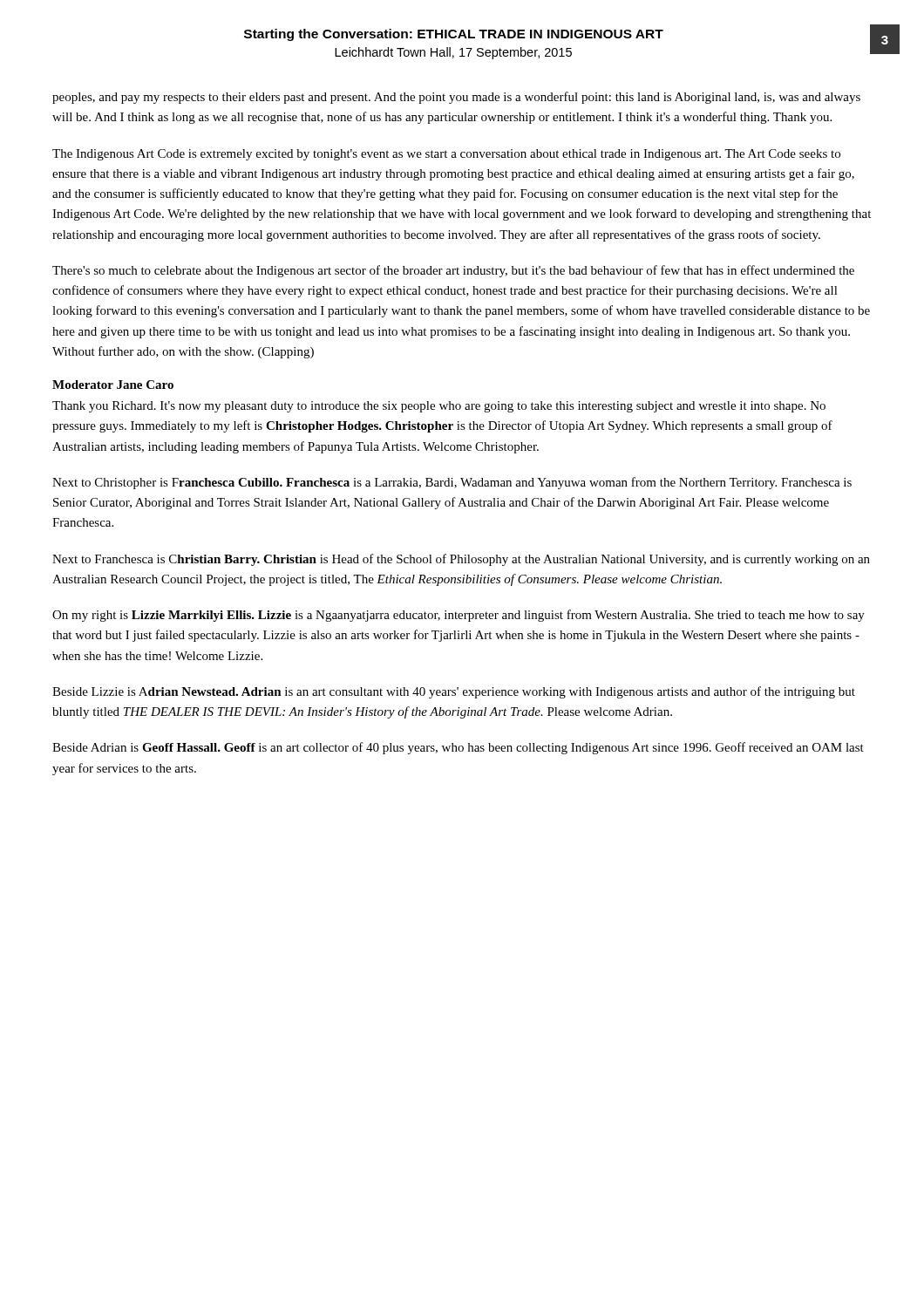This screenshot has width=924, height=1308.
Task: Navigate to the passage starting "On my right is Lizzie Marrkilyi"
Action: (x=458, y=635)
